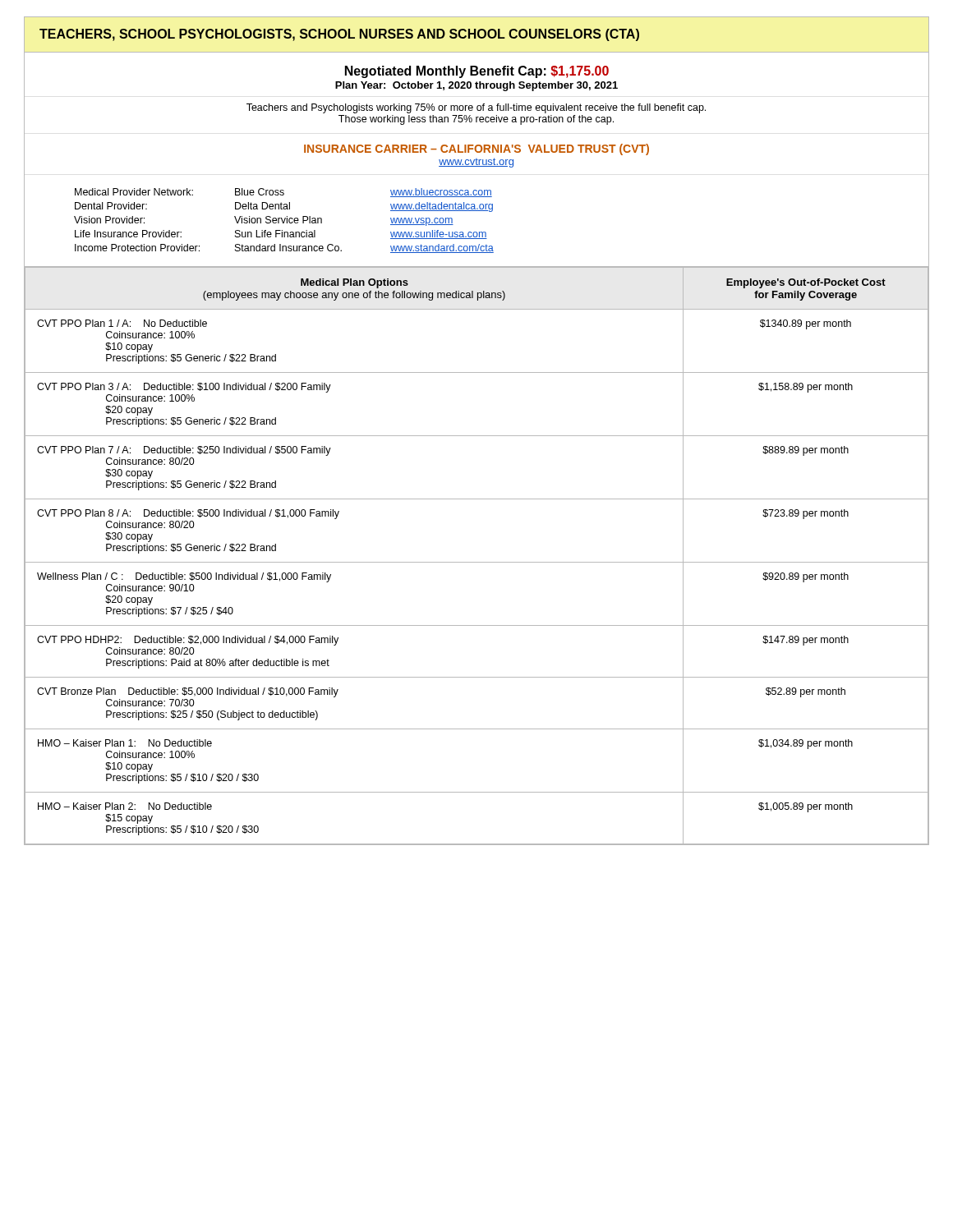Image resolution: width=953 pixels, height=1232 pixels.
Task: Click on the text block that reads "Teachers and Psychologists"
Action: [476, 113]
